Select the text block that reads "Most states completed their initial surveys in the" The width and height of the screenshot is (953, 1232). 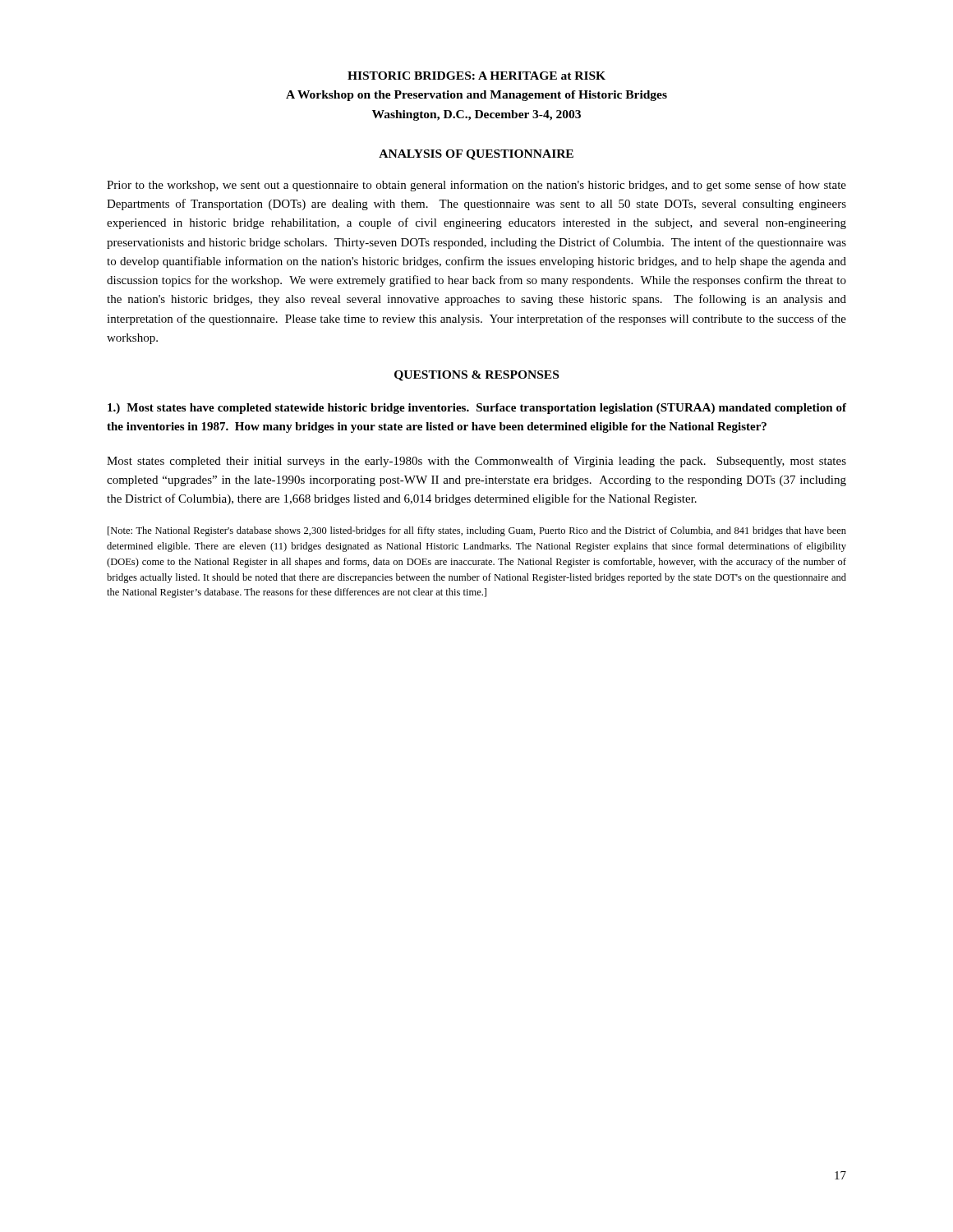point(476,479)
